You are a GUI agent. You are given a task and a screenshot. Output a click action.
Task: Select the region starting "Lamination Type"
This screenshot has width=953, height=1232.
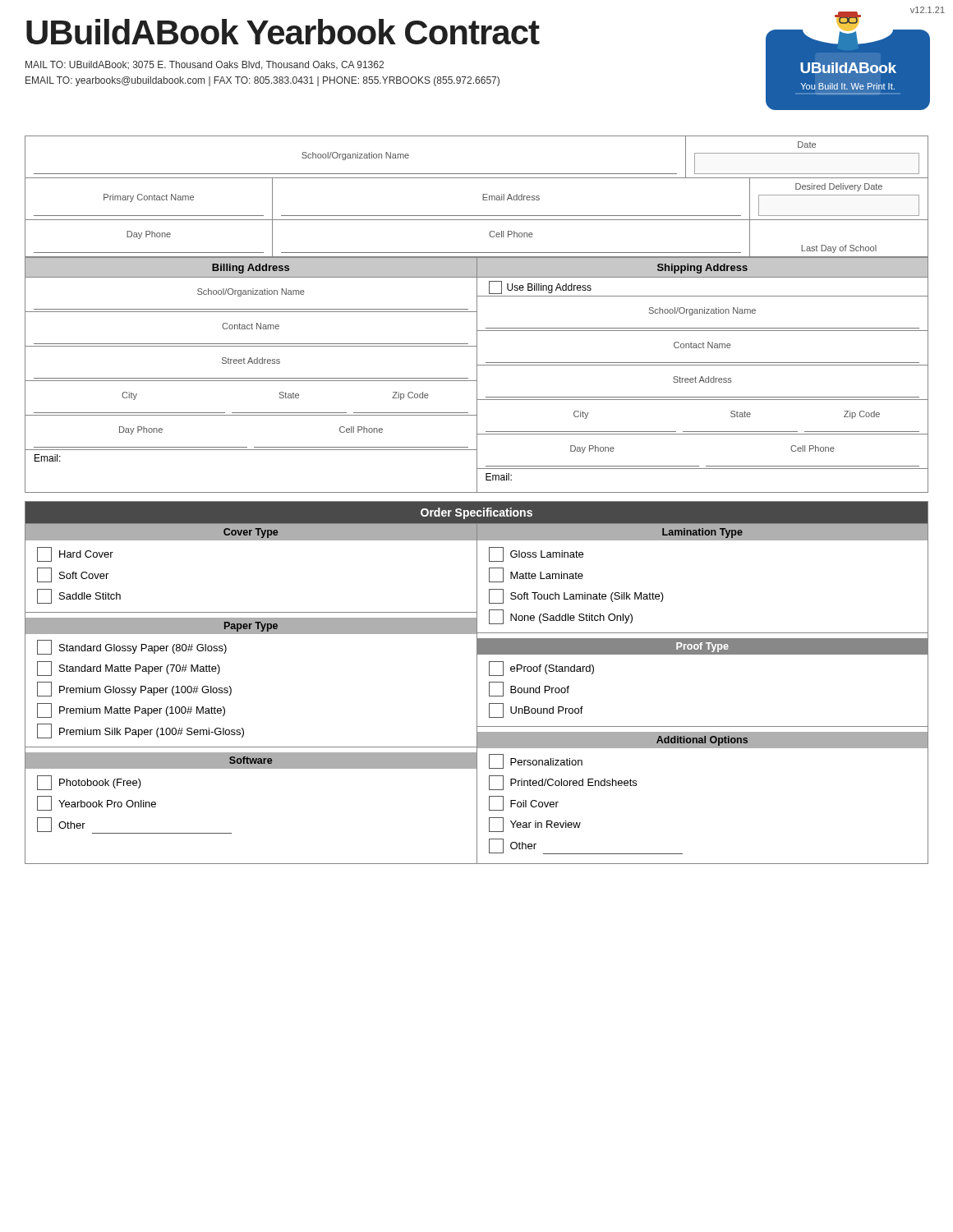[702, 532]
